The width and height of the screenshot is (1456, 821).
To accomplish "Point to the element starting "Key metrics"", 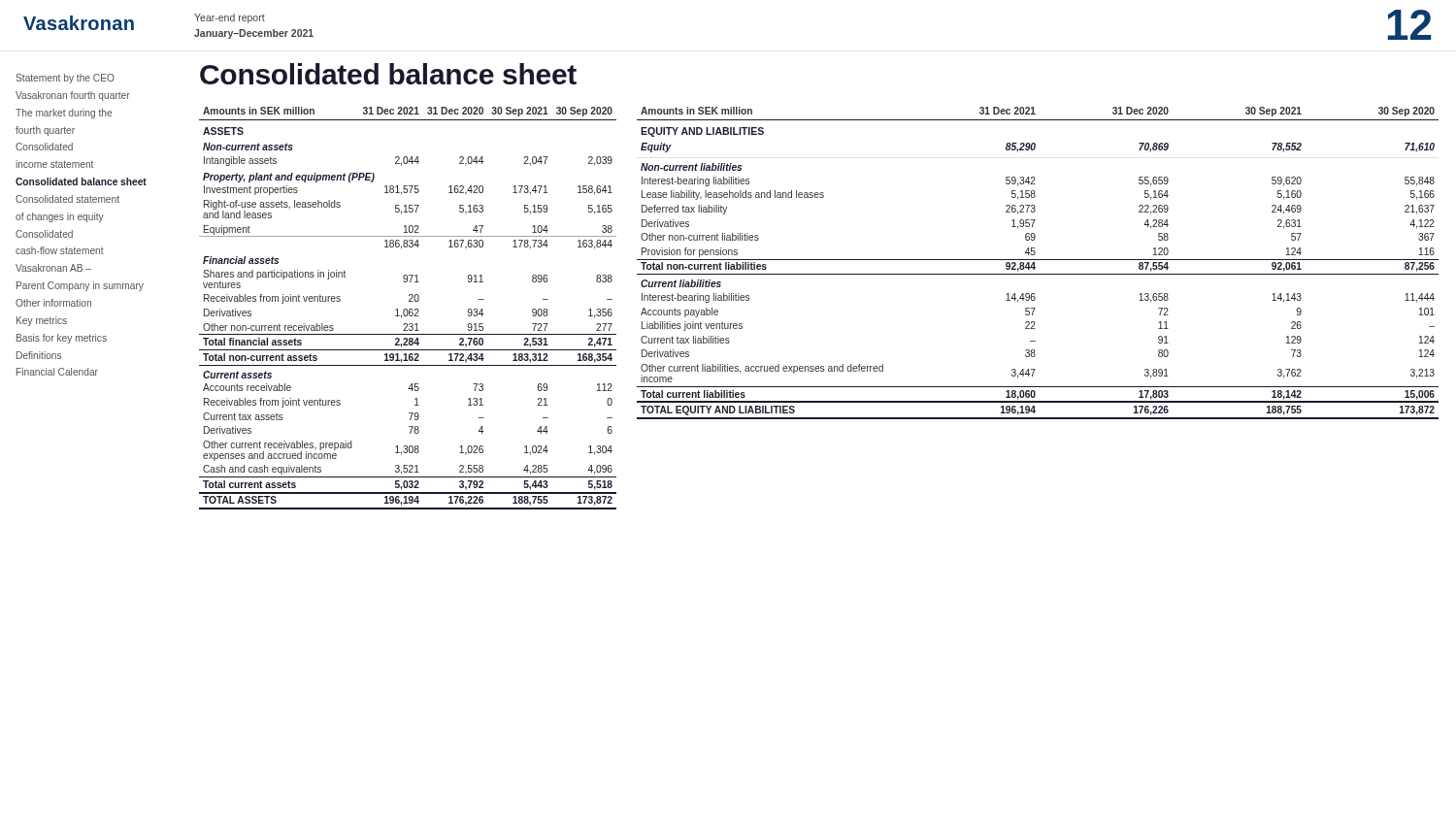I will tap(41, 321).
